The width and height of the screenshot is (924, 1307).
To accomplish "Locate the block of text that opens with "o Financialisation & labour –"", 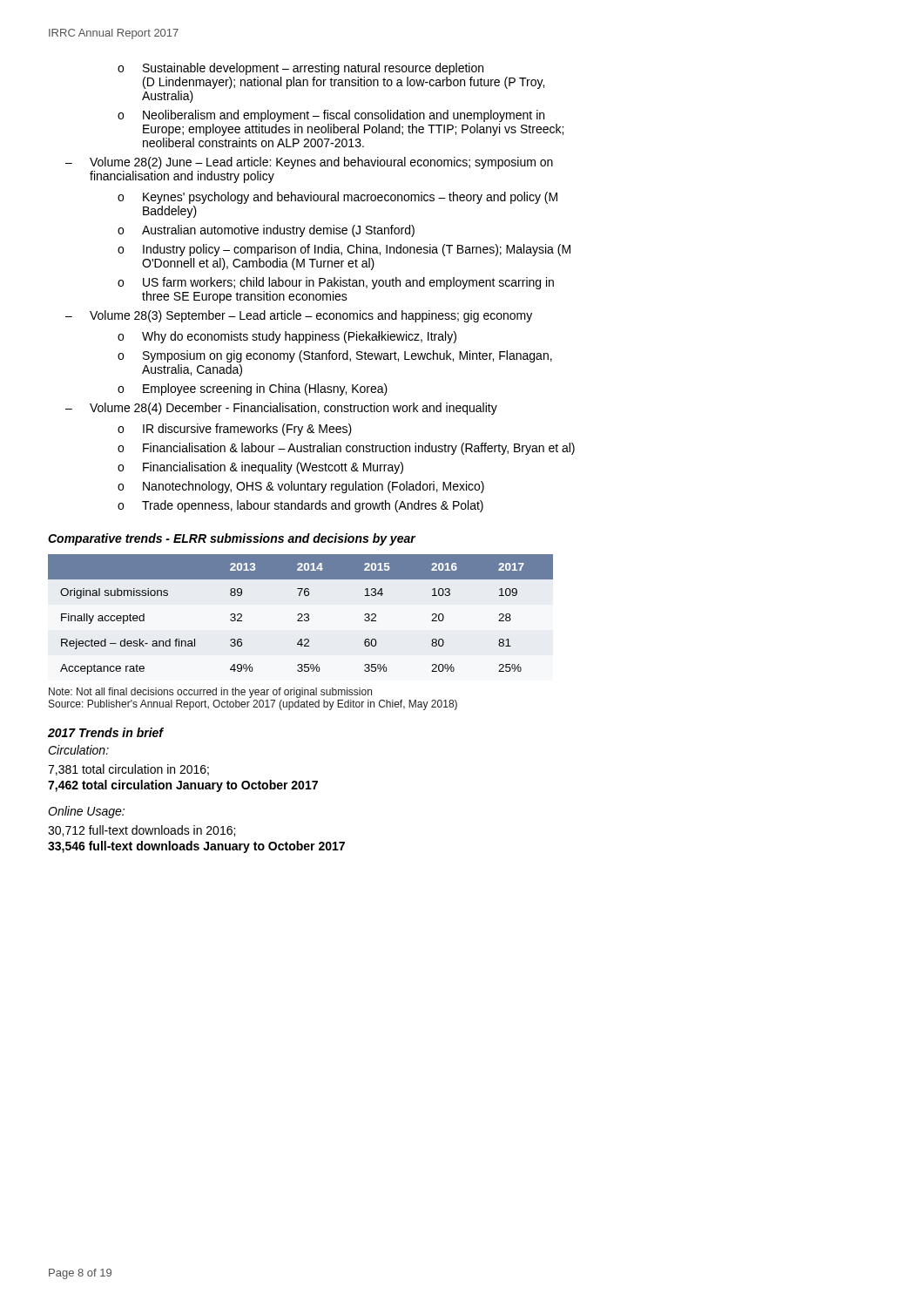I will tap(497, 448).
